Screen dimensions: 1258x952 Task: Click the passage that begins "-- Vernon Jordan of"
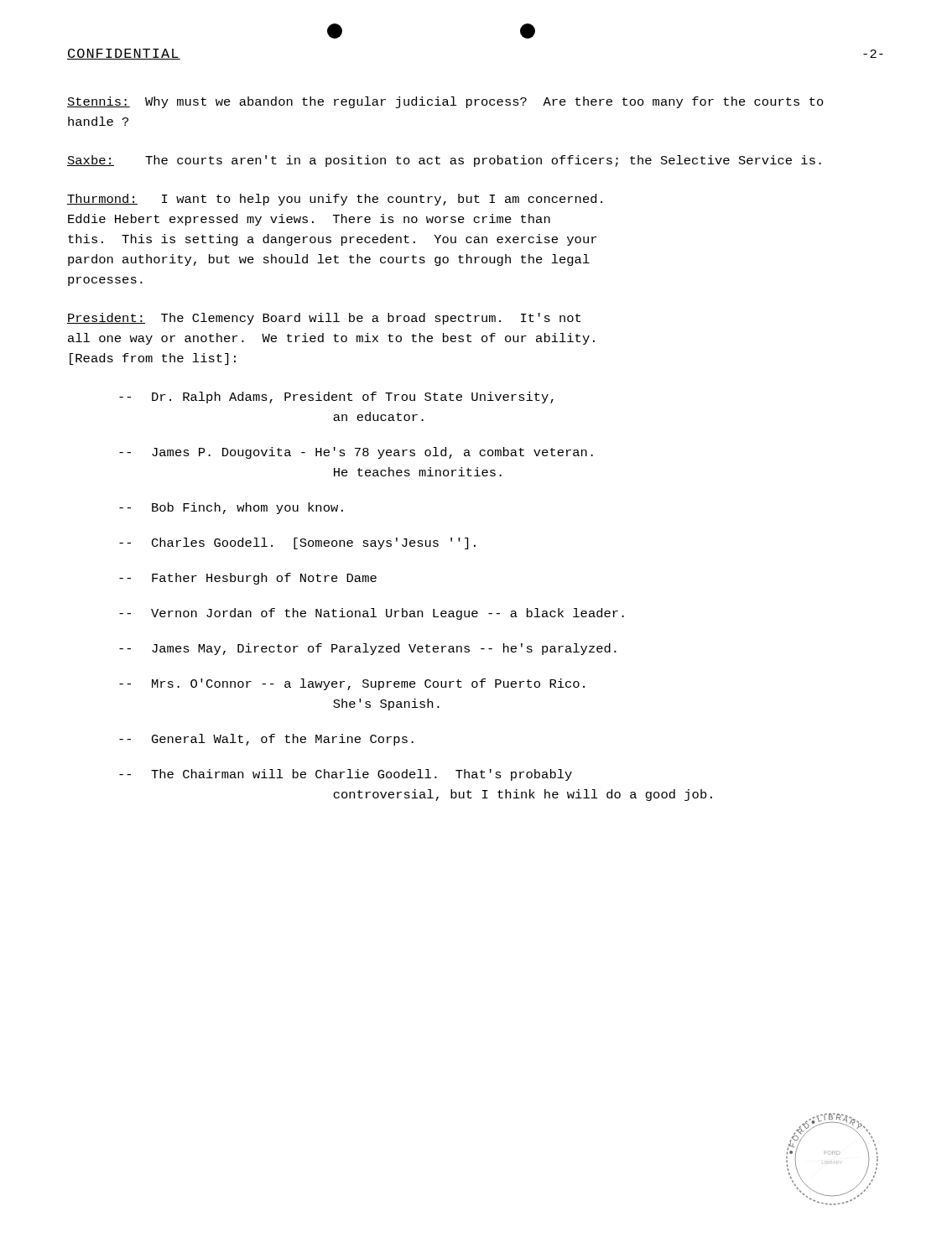(501, 614)
